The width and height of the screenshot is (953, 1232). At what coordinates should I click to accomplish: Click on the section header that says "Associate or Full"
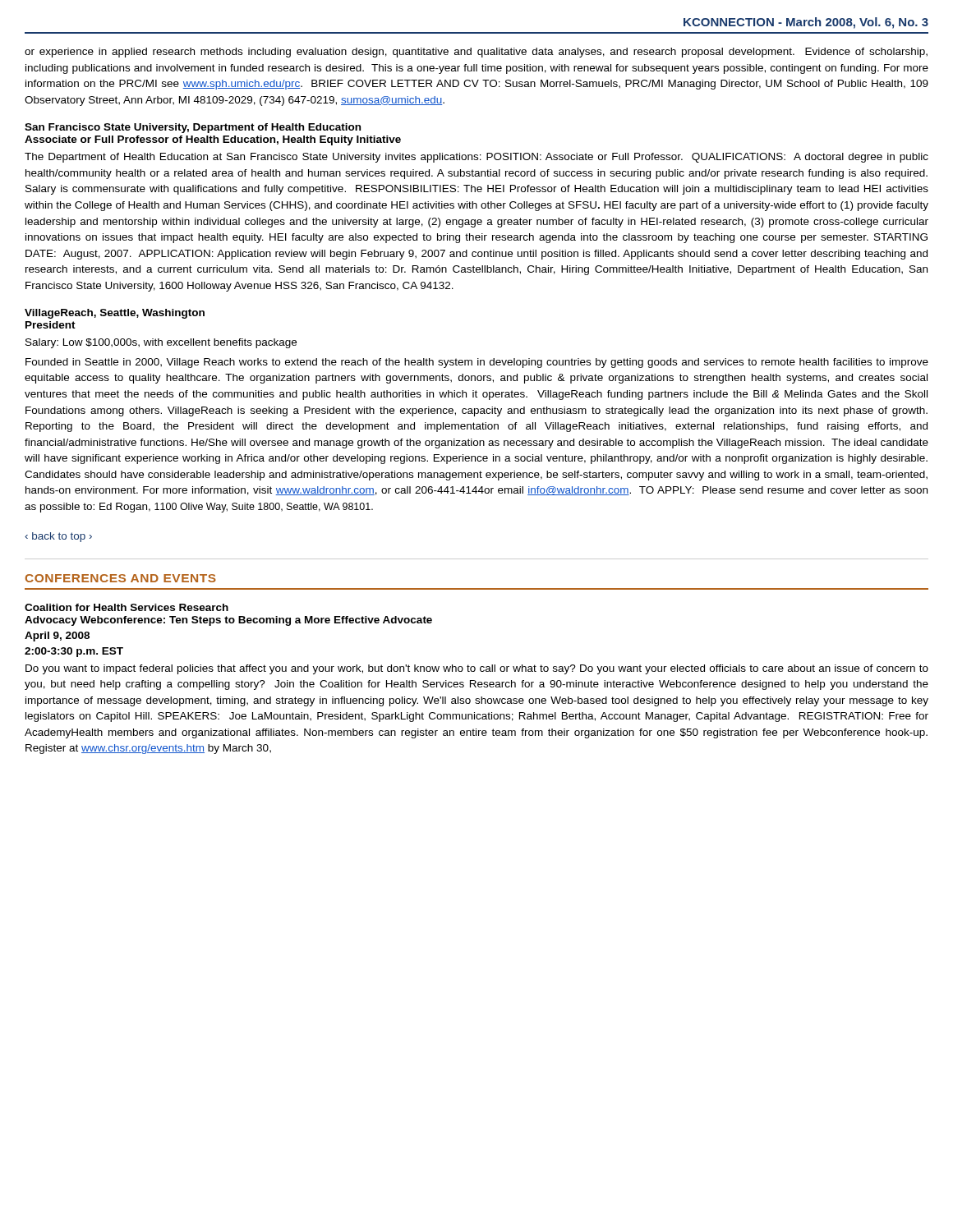pos(213,139)
